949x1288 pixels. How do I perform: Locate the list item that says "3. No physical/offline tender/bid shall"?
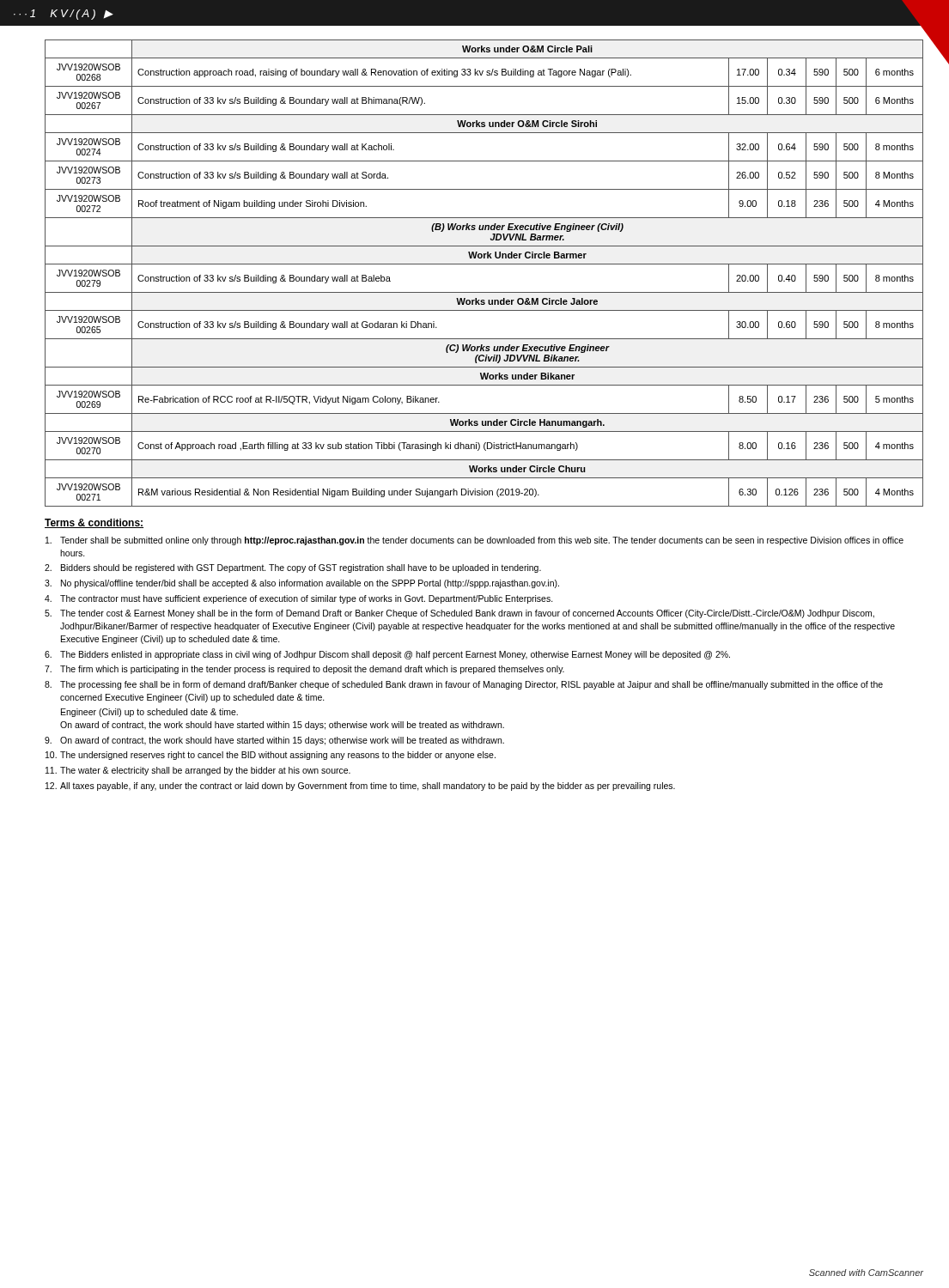coord(302,583)
